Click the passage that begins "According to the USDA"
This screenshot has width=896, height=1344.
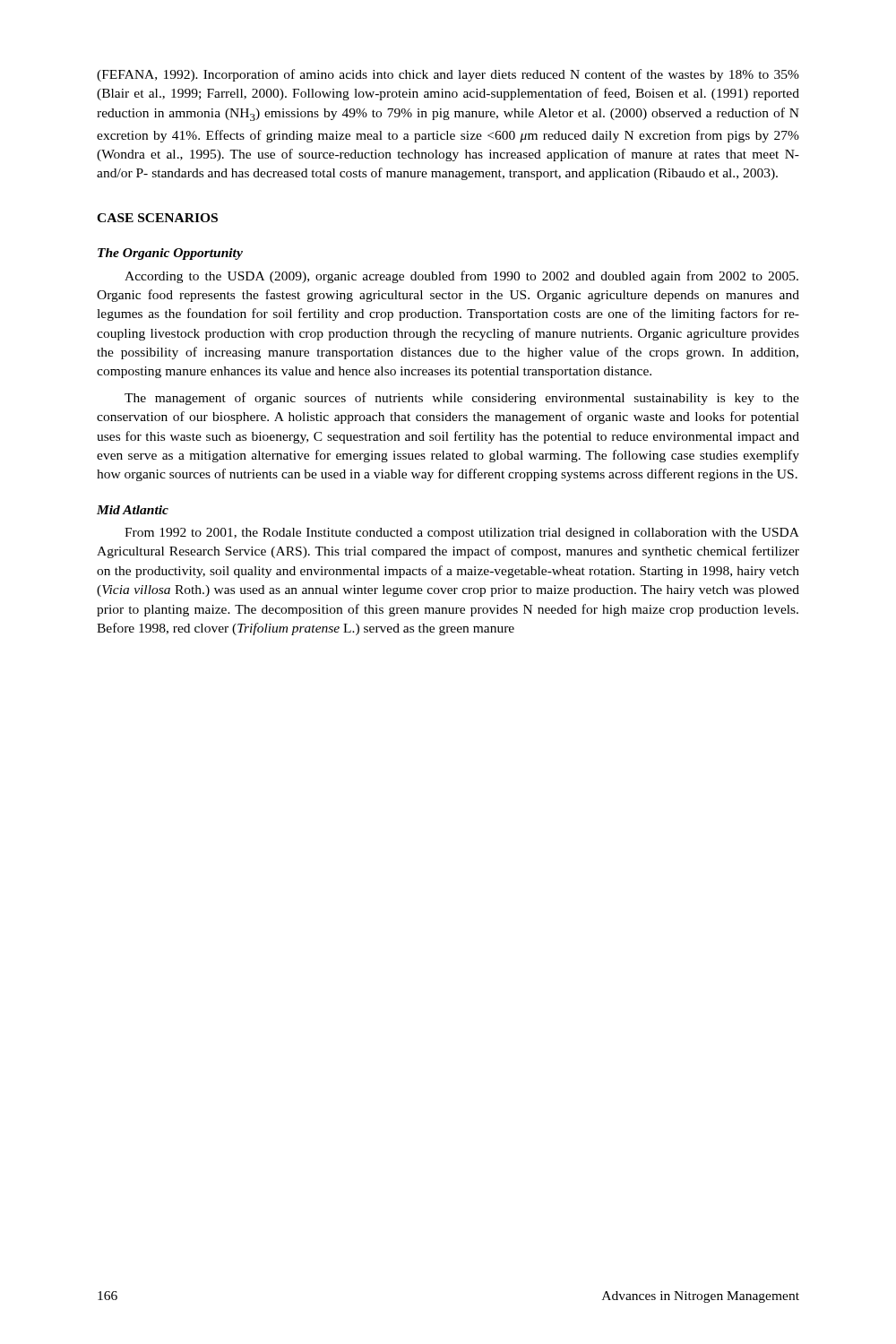click(448, 375)
